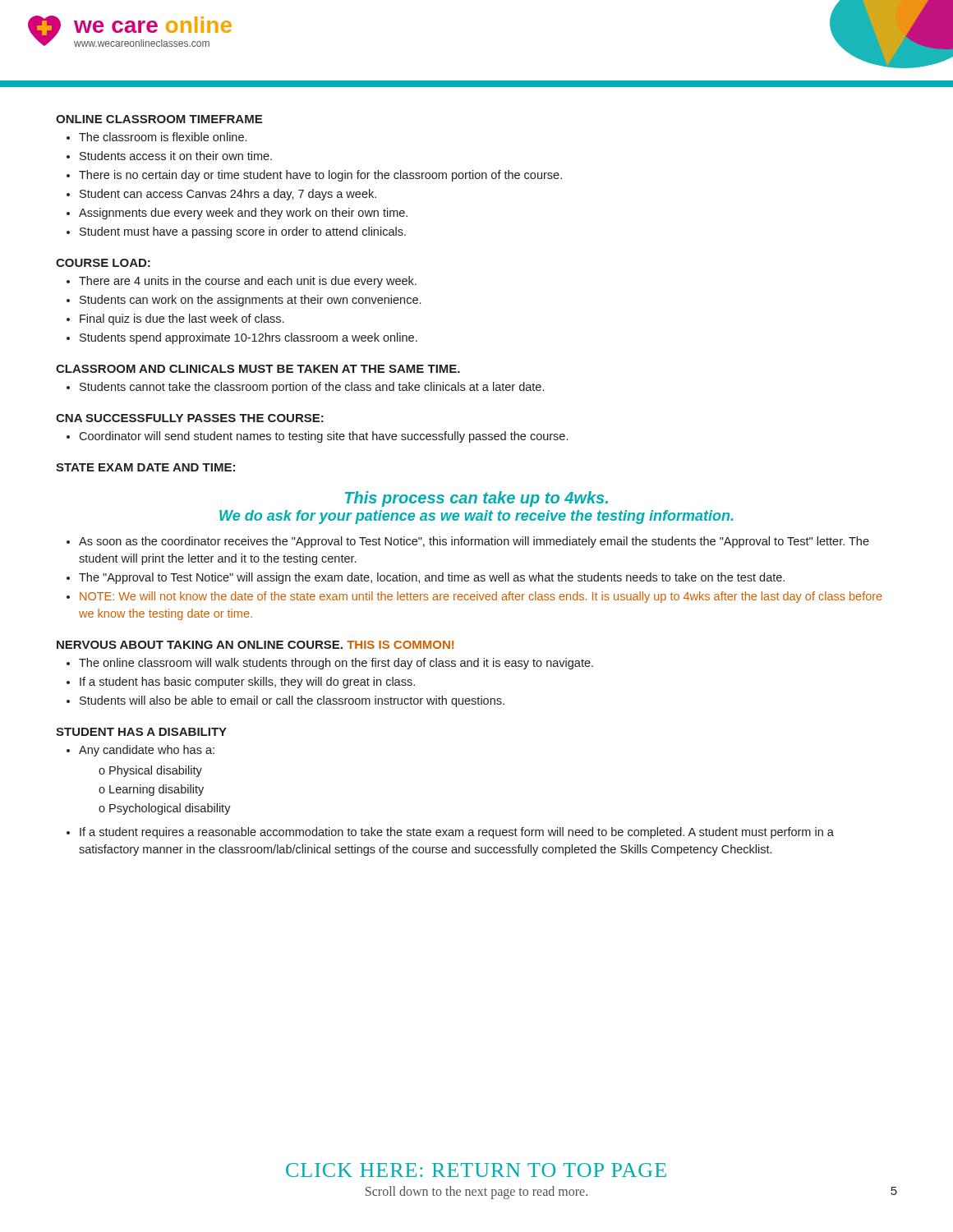Click on the passage starting "CLASSROOM AND CLINICALS MUST"
This screenshot has width=953, height=1232.
[258, 368]
